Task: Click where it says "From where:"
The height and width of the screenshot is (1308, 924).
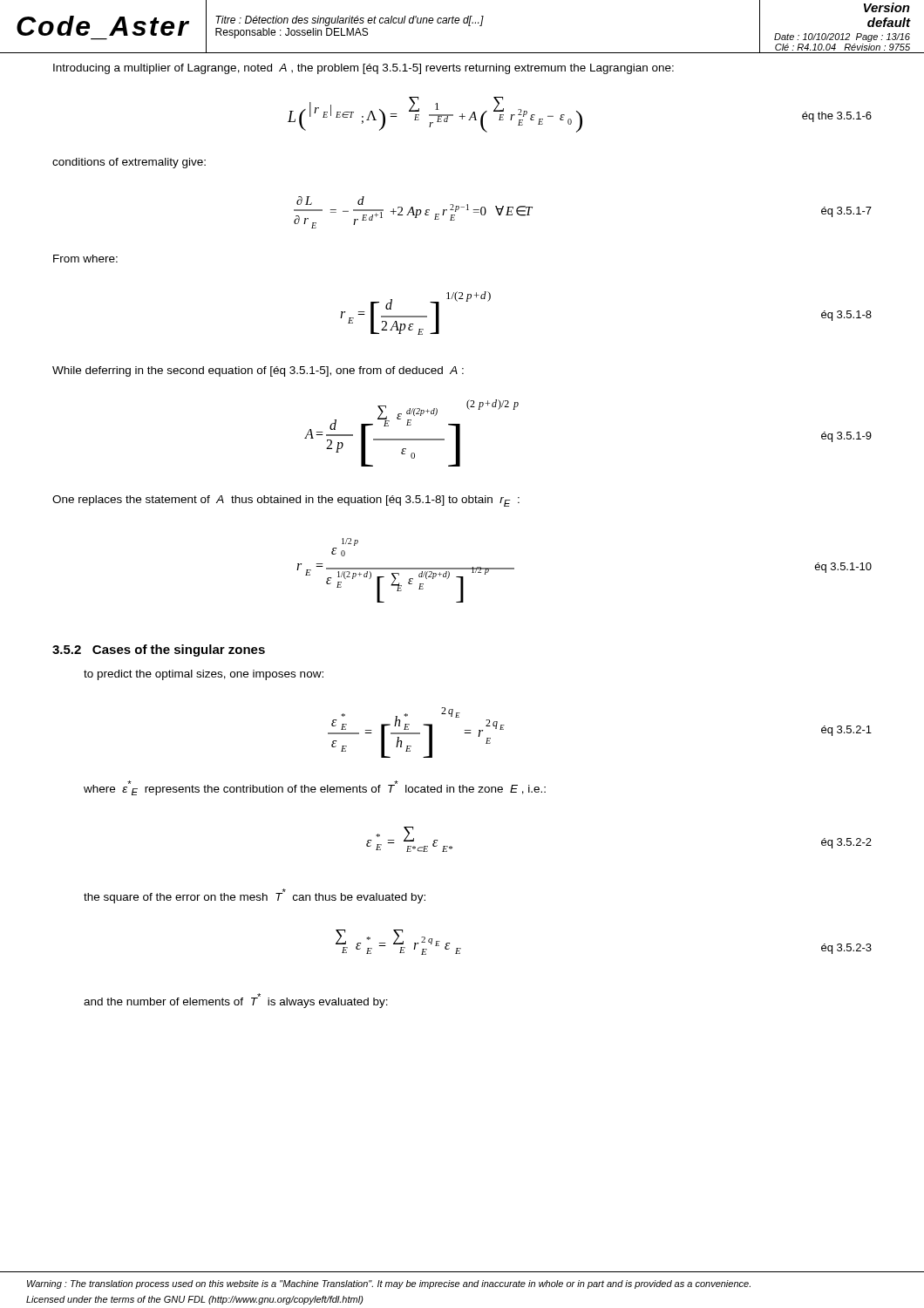Action: 85,258
